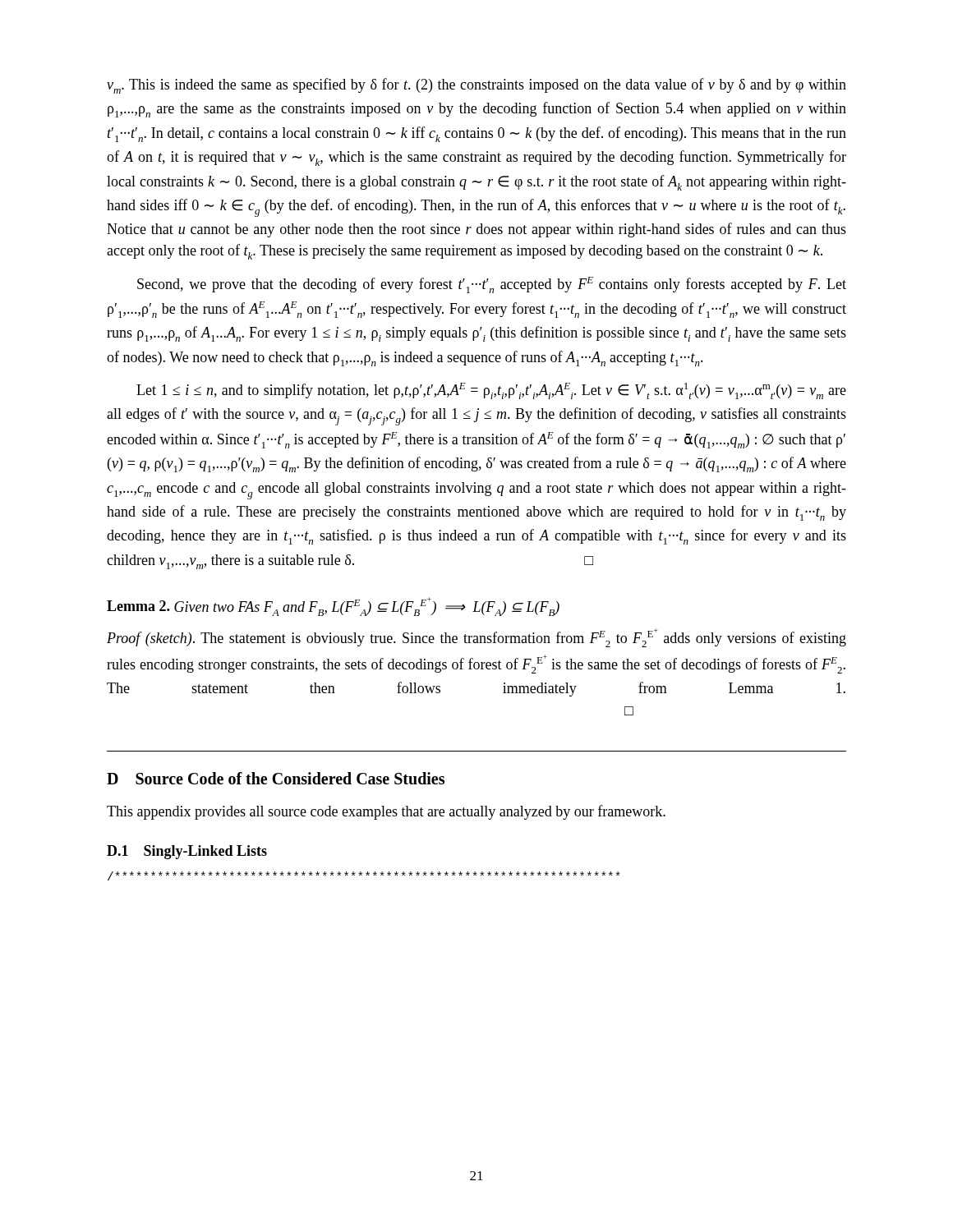This screenshot has height=1232, width=953.
Task: Select the section header containing "D.1 Singly-Linked Lists"
Action: (187, 852)
